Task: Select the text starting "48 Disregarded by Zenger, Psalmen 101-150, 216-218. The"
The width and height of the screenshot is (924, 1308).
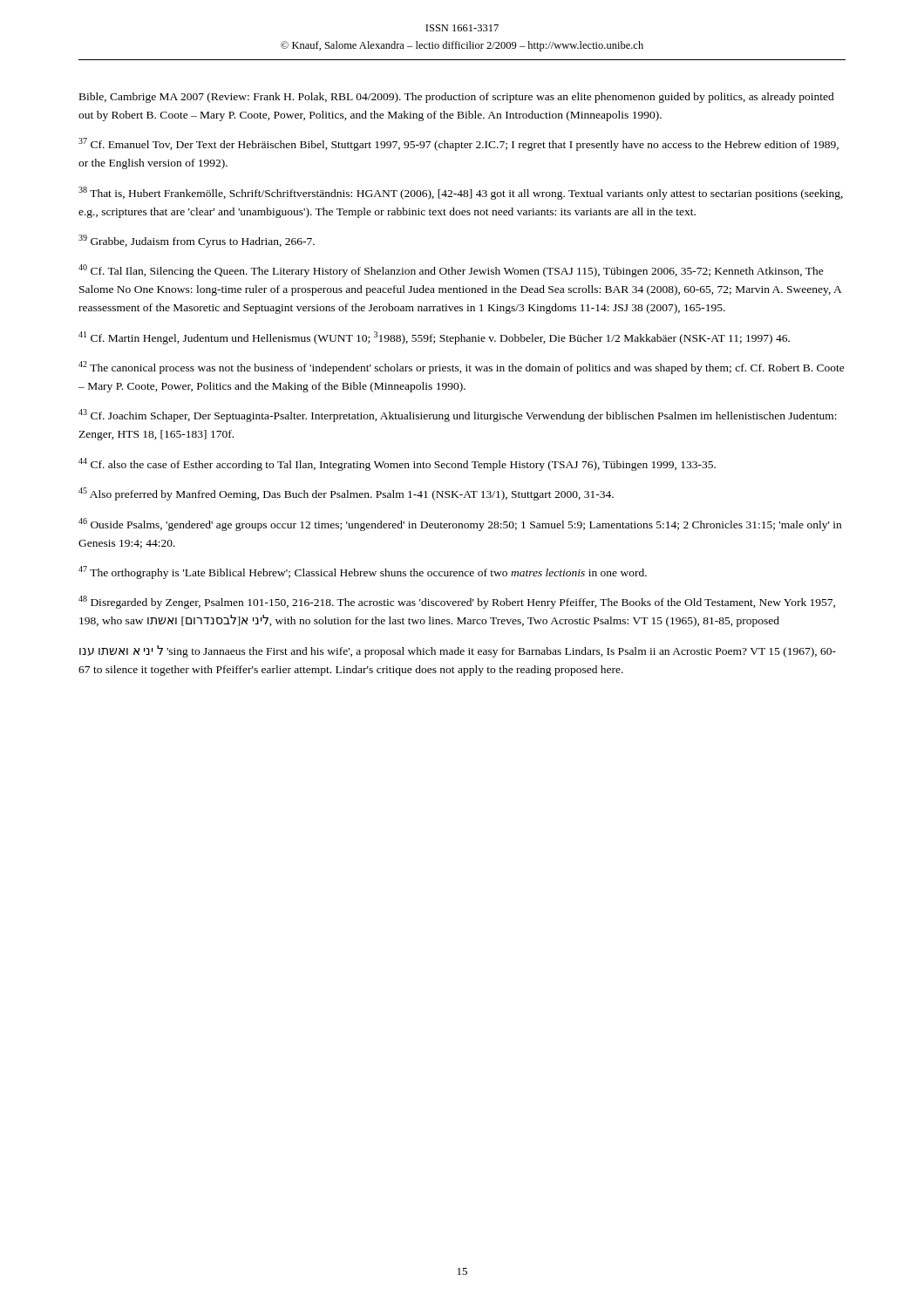Action: click(462, 637)
